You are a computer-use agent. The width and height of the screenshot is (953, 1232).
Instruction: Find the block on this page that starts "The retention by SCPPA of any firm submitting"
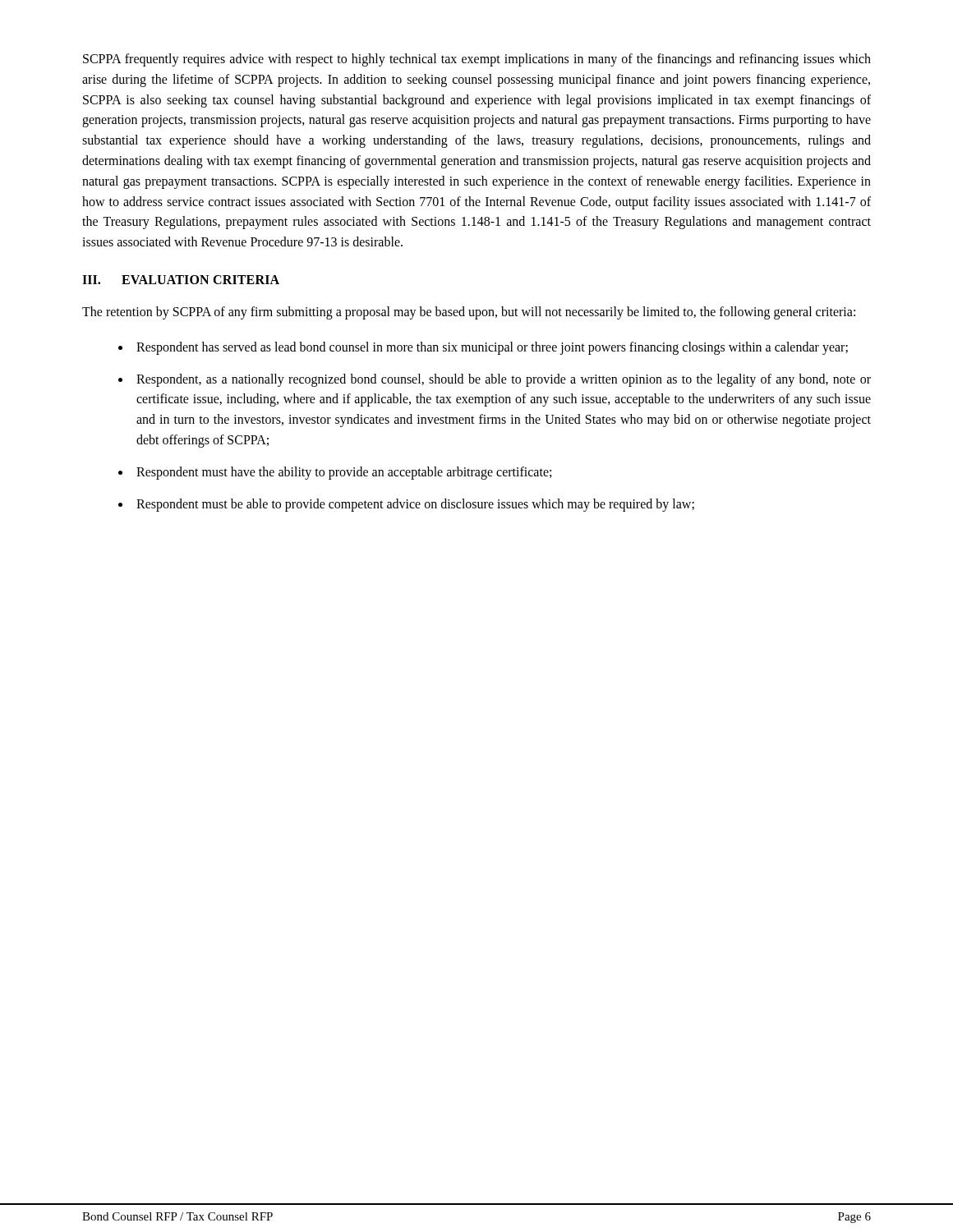[469, 312]
